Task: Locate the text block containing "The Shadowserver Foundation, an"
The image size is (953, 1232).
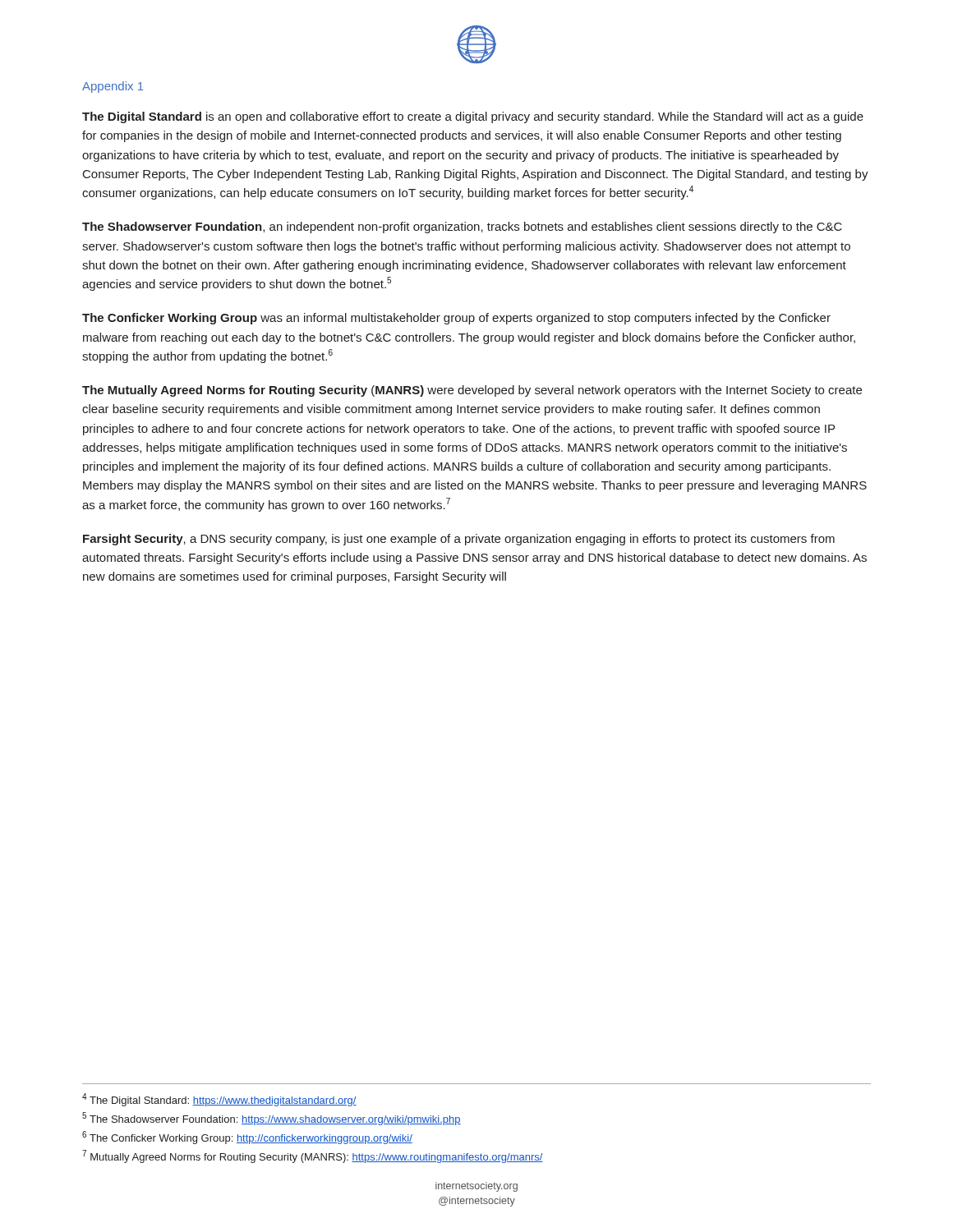Action: (466, 255)
